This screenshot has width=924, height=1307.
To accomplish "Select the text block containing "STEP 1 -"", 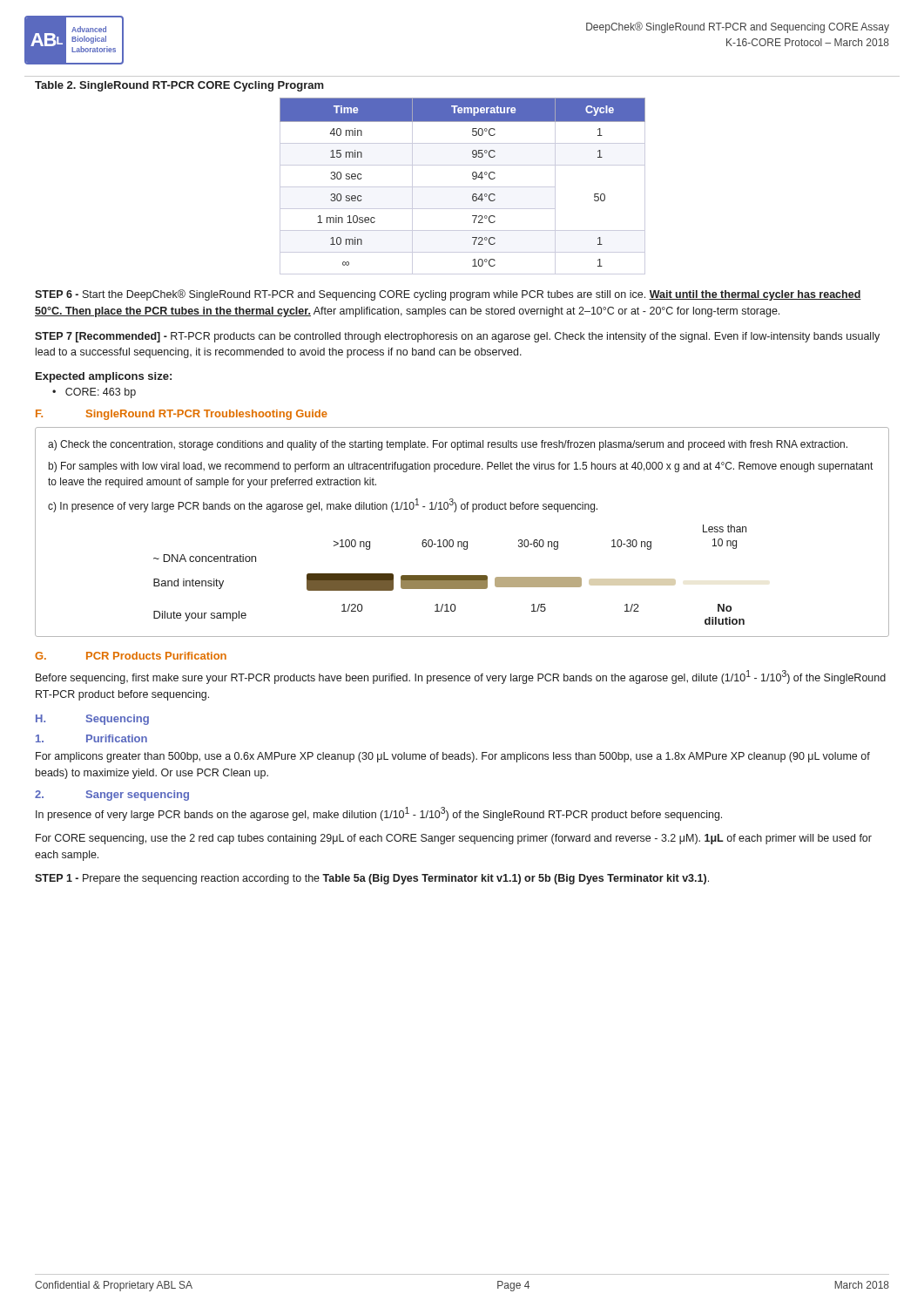I will 372,878.
